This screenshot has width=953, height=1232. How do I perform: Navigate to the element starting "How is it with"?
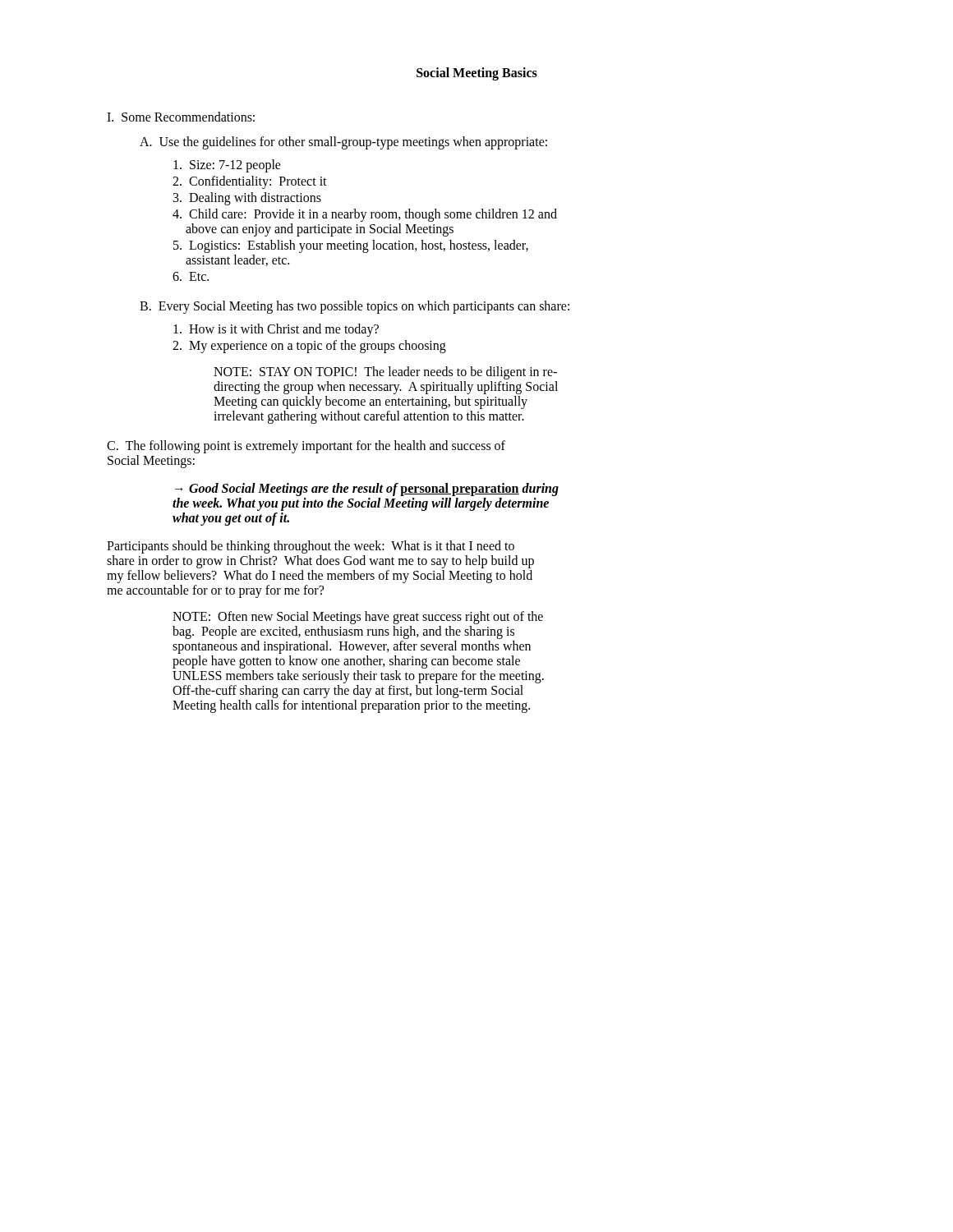point(276,329)
